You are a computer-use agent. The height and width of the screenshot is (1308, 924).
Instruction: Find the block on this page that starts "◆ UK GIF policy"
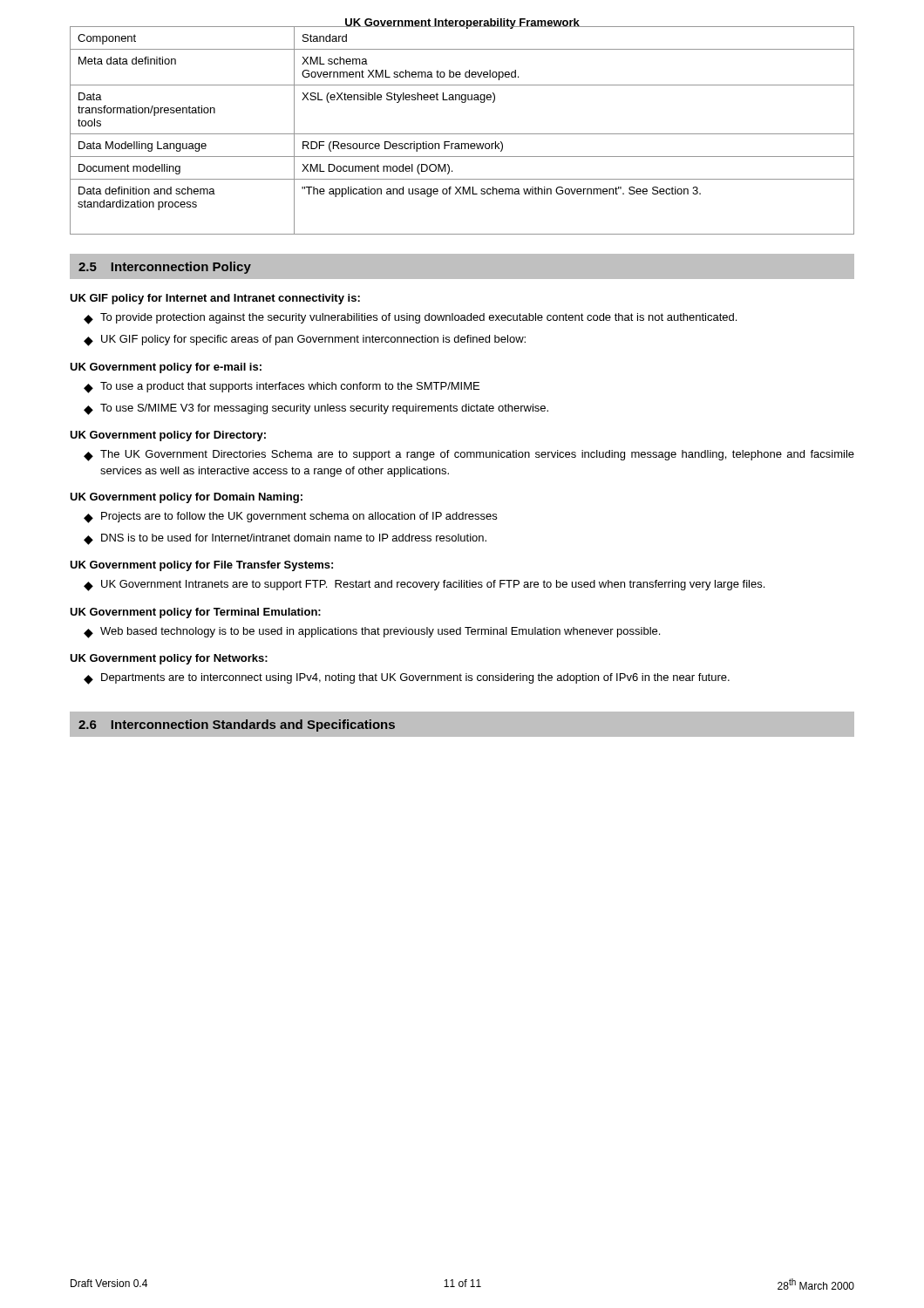coord(469,340)
